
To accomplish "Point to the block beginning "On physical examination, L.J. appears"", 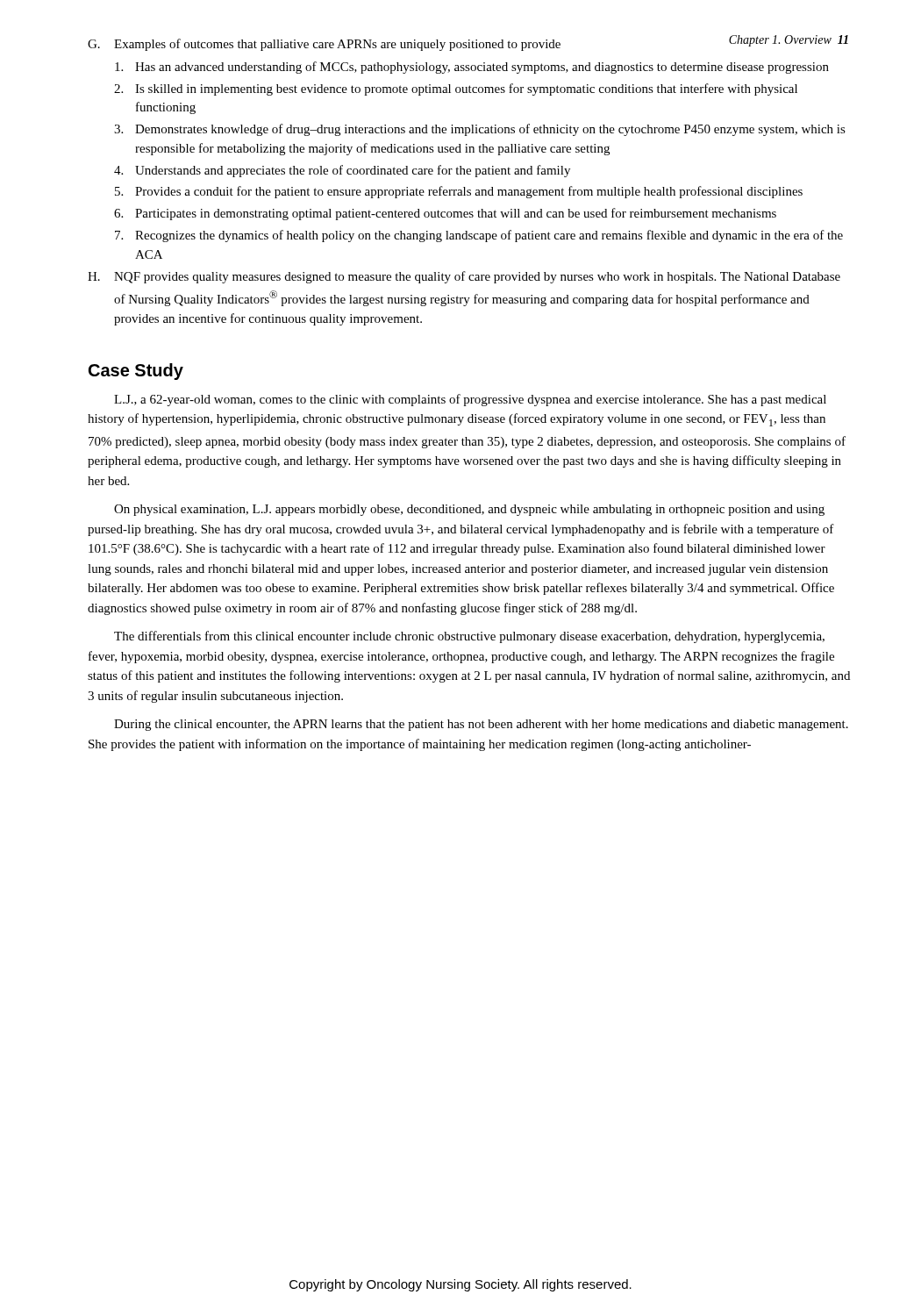I will pyautogui.click(x=461, y=558).
